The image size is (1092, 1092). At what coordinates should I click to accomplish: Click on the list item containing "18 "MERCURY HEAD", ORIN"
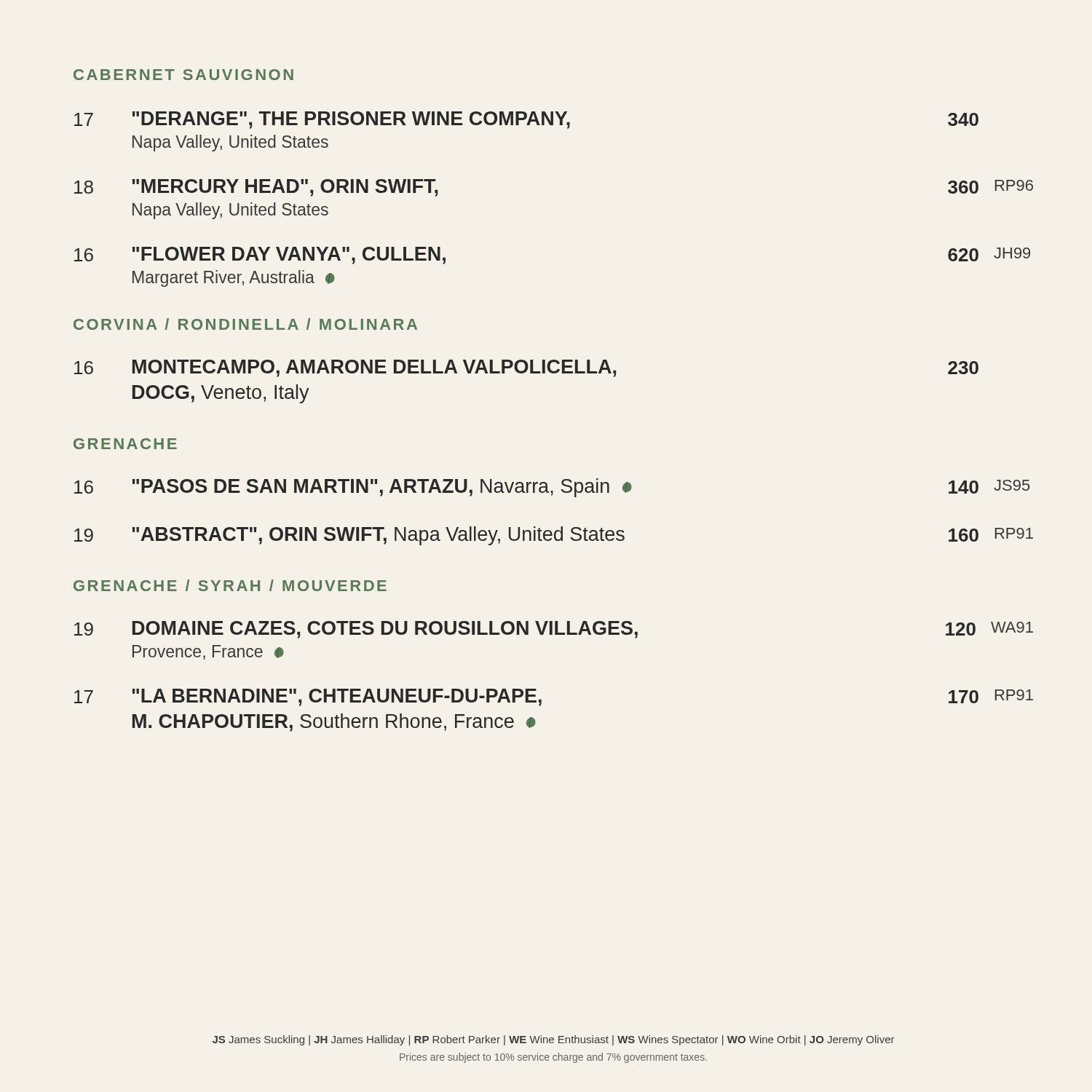(278, 187)
